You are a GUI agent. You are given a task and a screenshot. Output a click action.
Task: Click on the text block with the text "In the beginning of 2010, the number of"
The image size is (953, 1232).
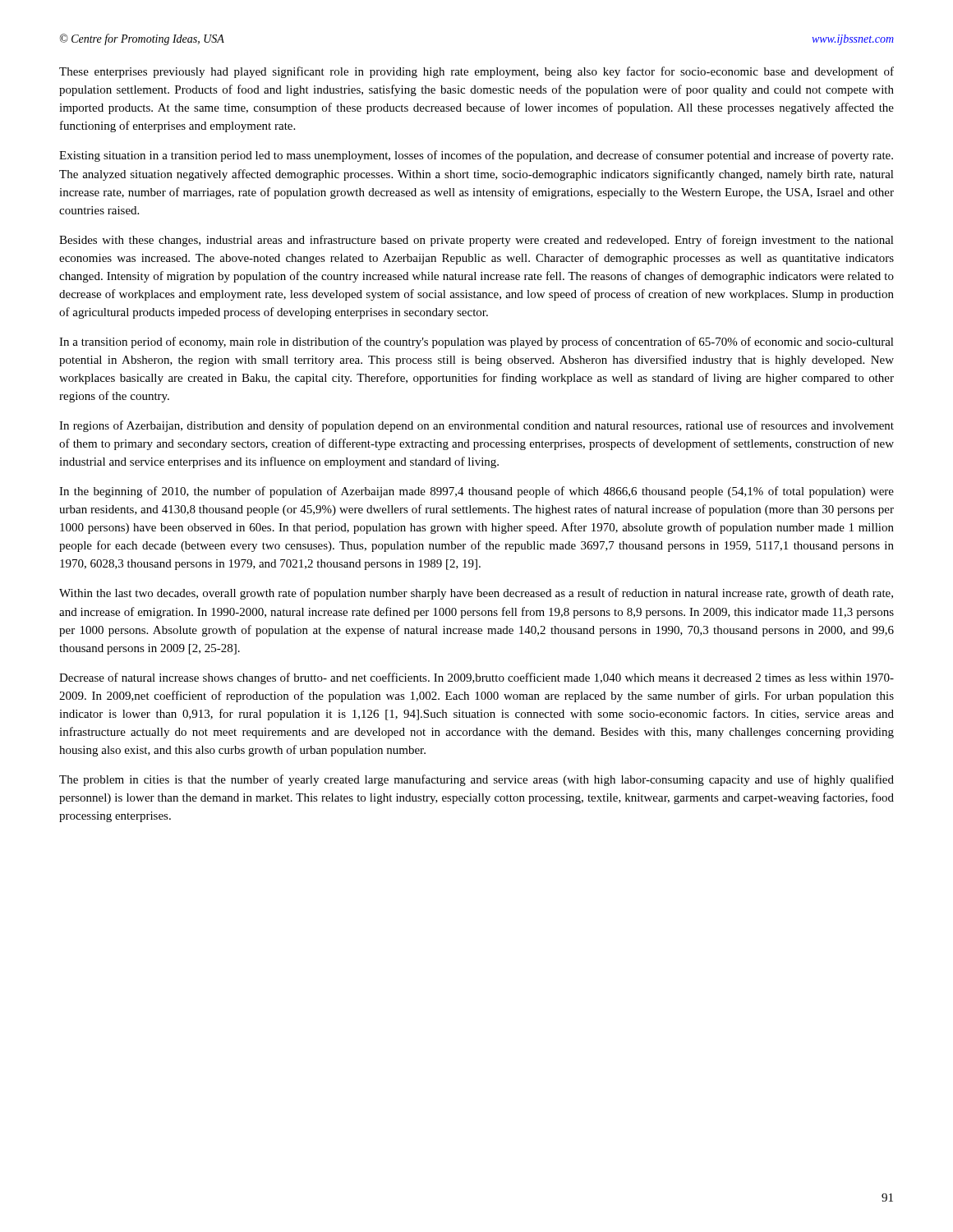(x=476, y=528)
